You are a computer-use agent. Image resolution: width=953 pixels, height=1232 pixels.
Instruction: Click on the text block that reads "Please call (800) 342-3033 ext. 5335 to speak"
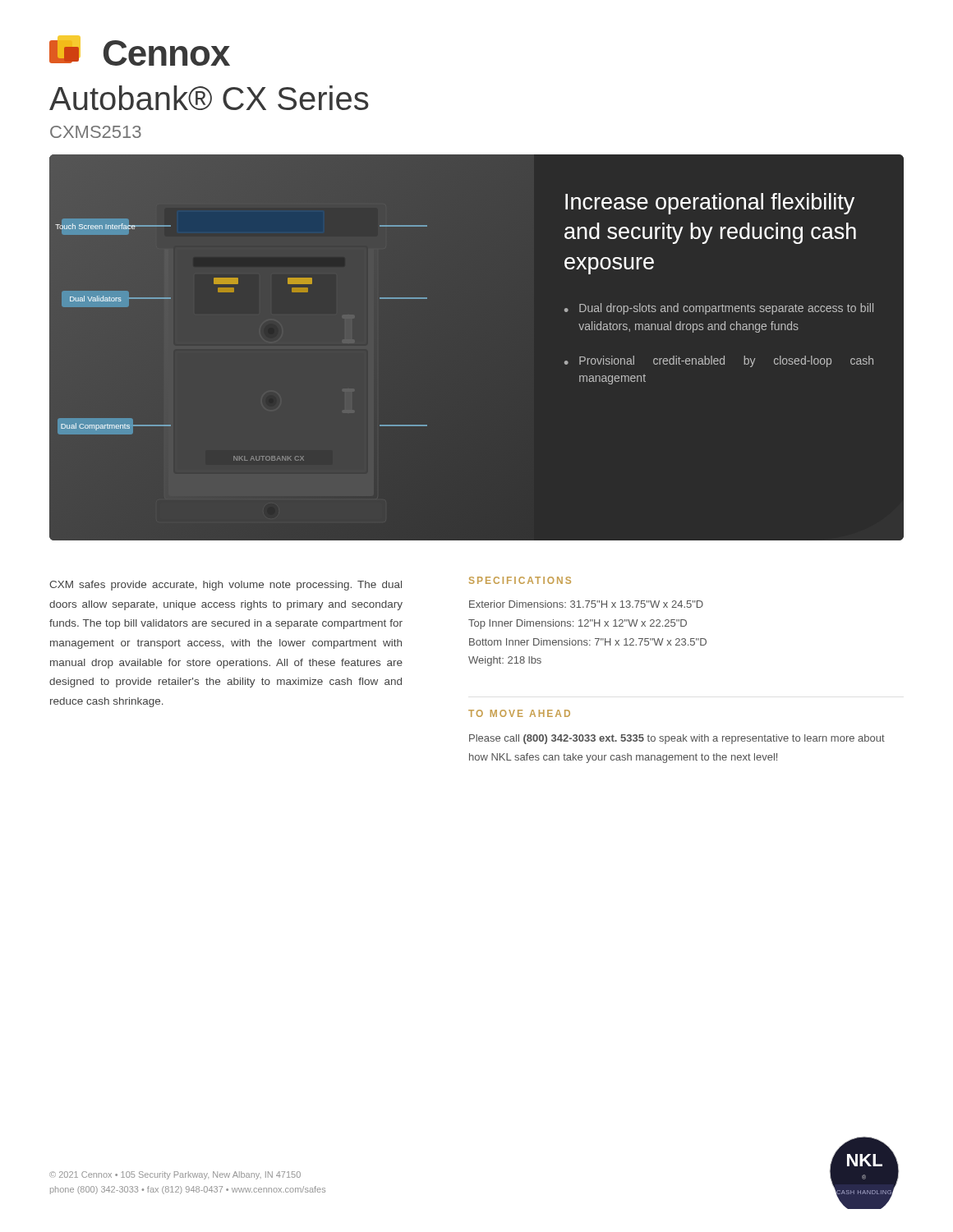point(676,747)
